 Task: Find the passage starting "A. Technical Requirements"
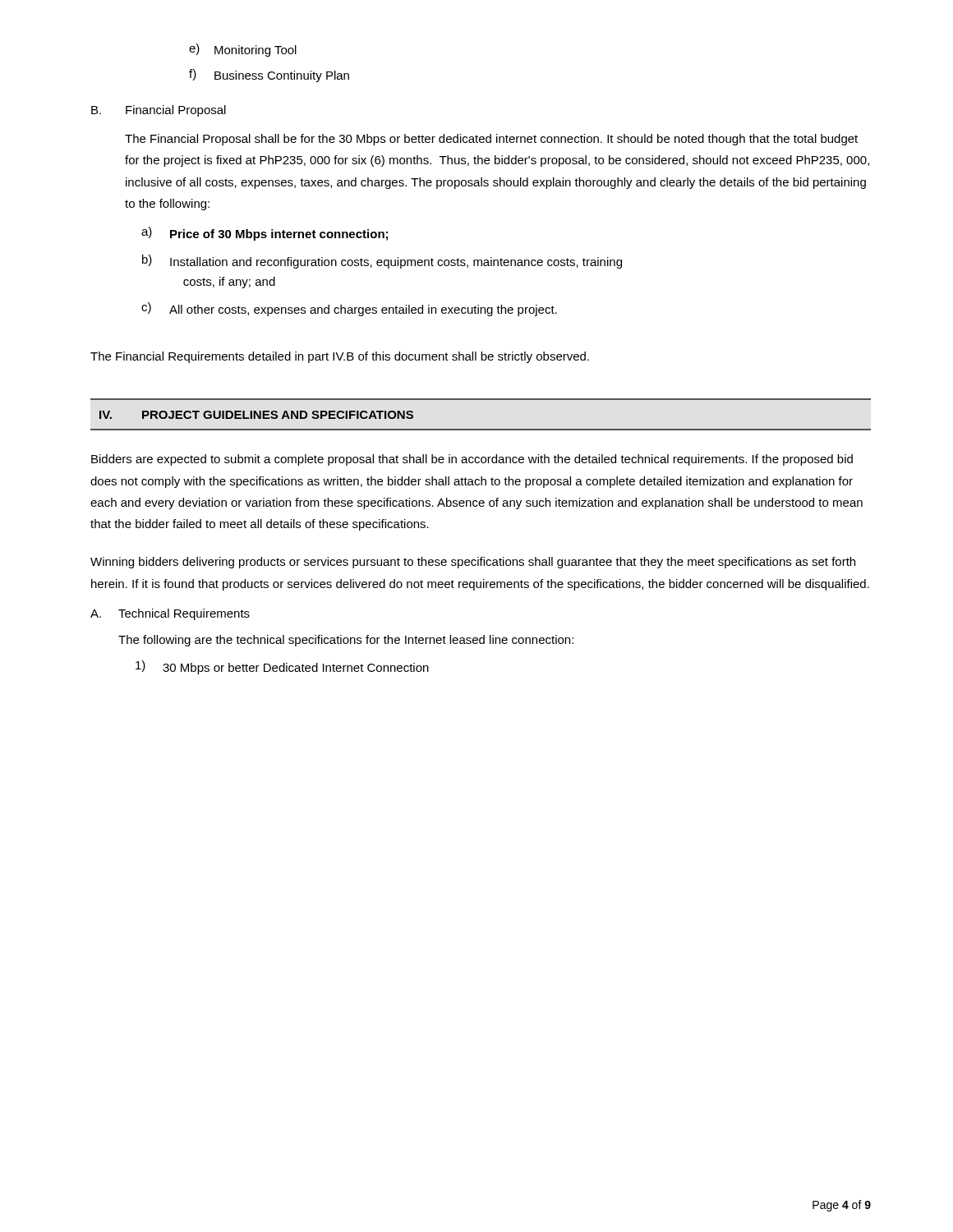[170, 613]
